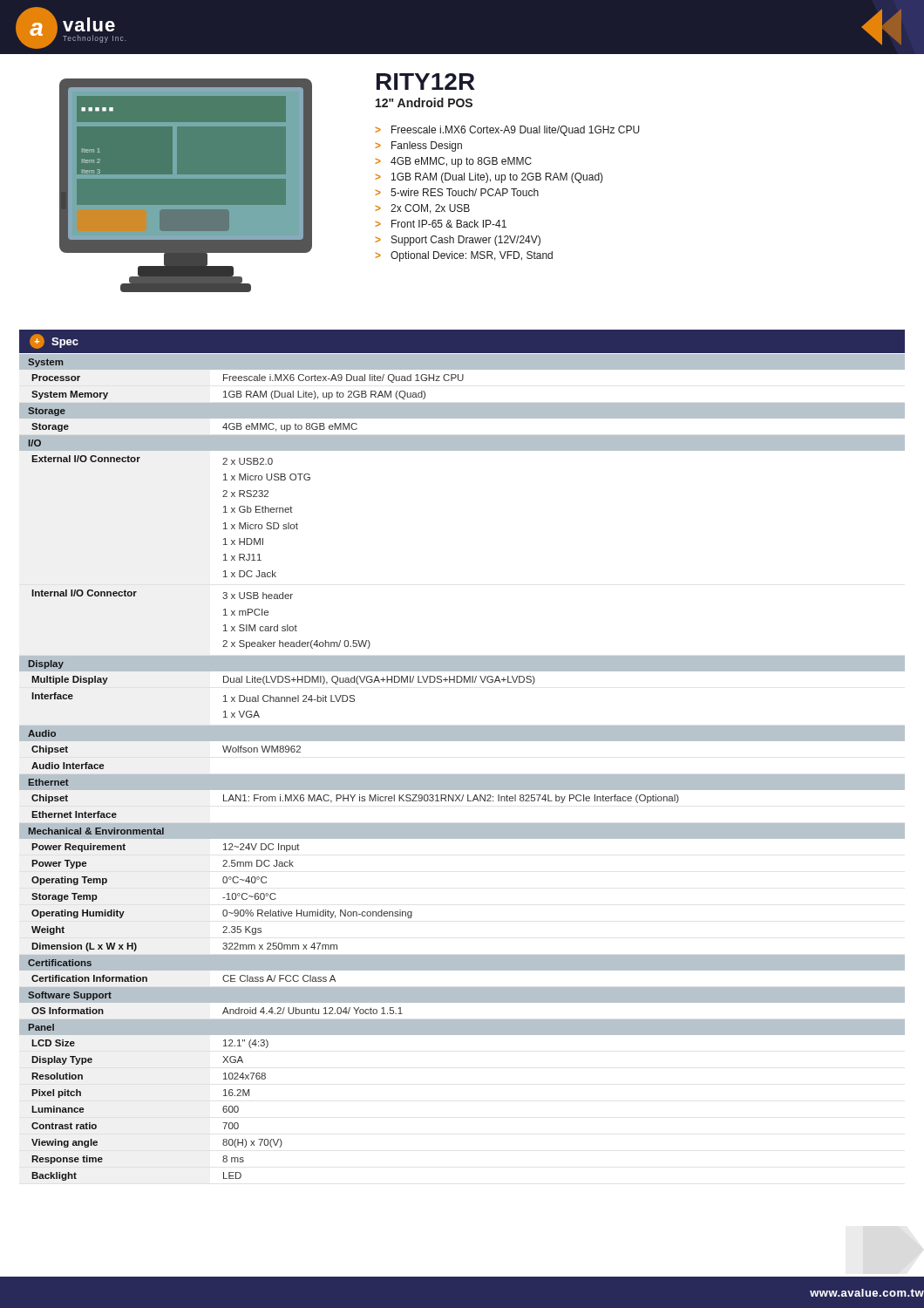The width and height of the screenshot is (924, 1308).
Task: Locate the list item with the text "> 5-wire RES Touch/ PCAP Touch"
Action: [x=457, y=193]
